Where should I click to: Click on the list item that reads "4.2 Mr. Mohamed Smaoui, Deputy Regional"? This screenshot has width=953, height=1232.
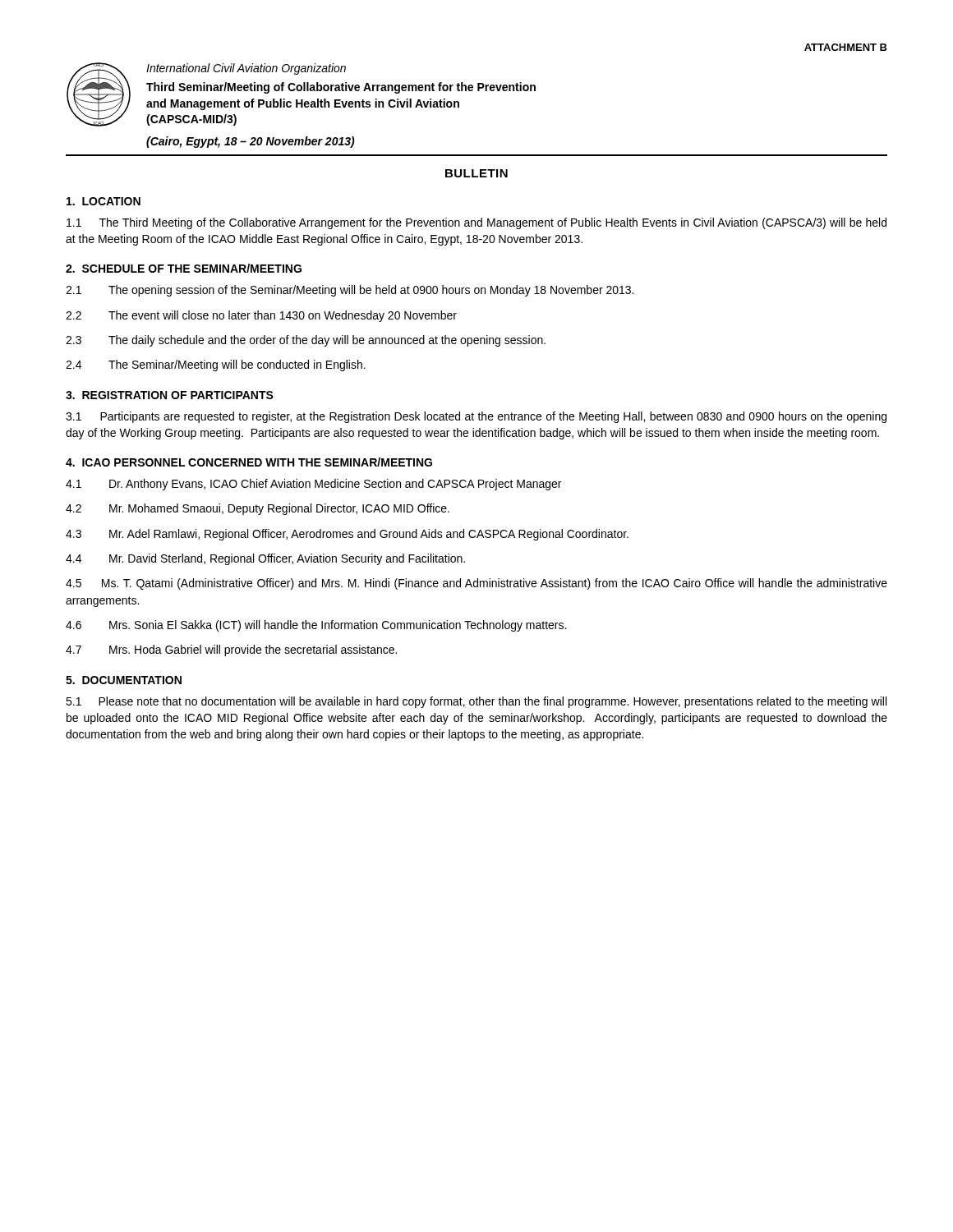click(258, 509)
